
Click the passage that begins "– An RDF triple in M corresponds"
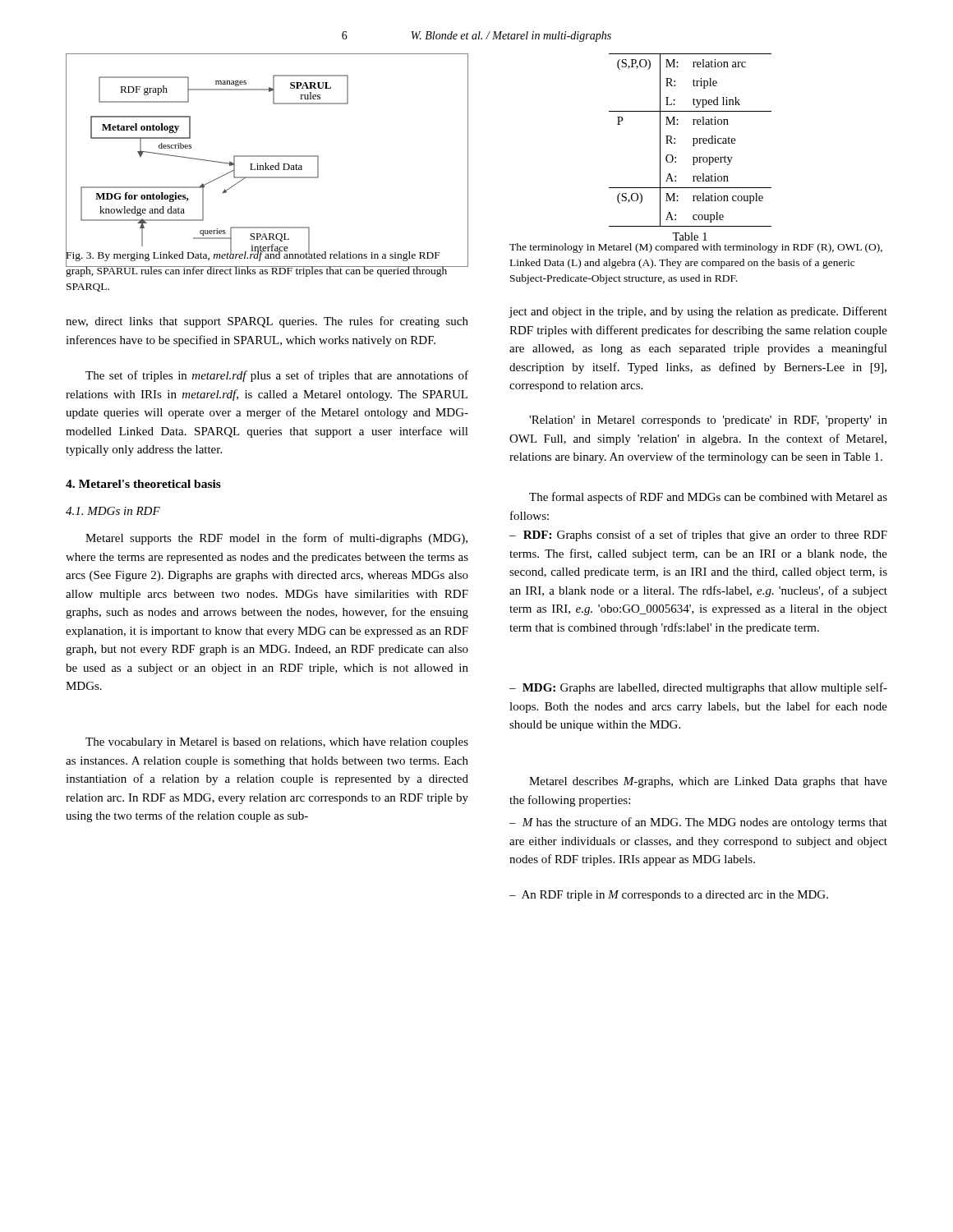(x=669, y=894)
